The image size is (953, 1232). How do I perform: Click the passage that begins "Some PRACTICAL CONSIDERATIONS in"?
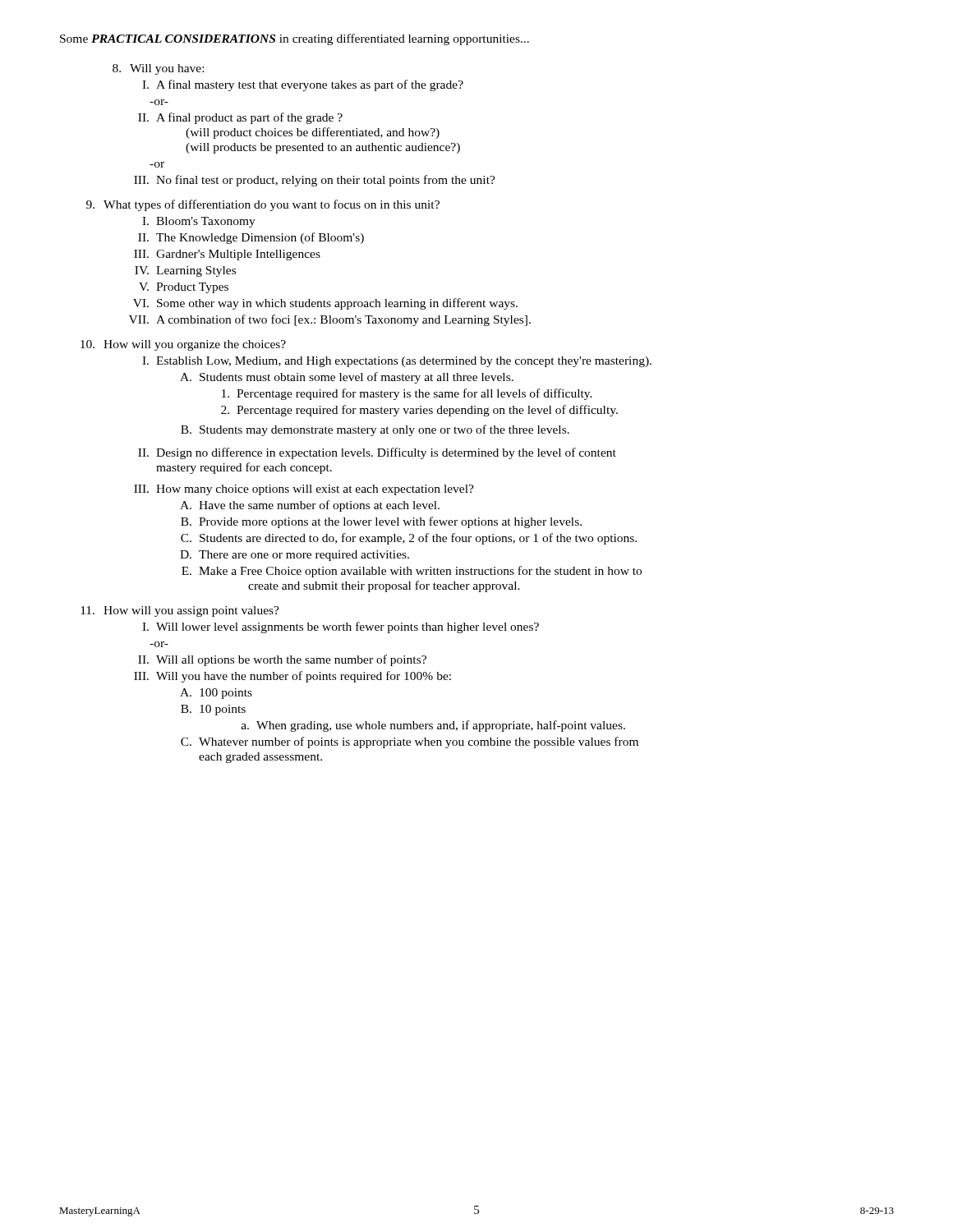(x=294, y=38)
